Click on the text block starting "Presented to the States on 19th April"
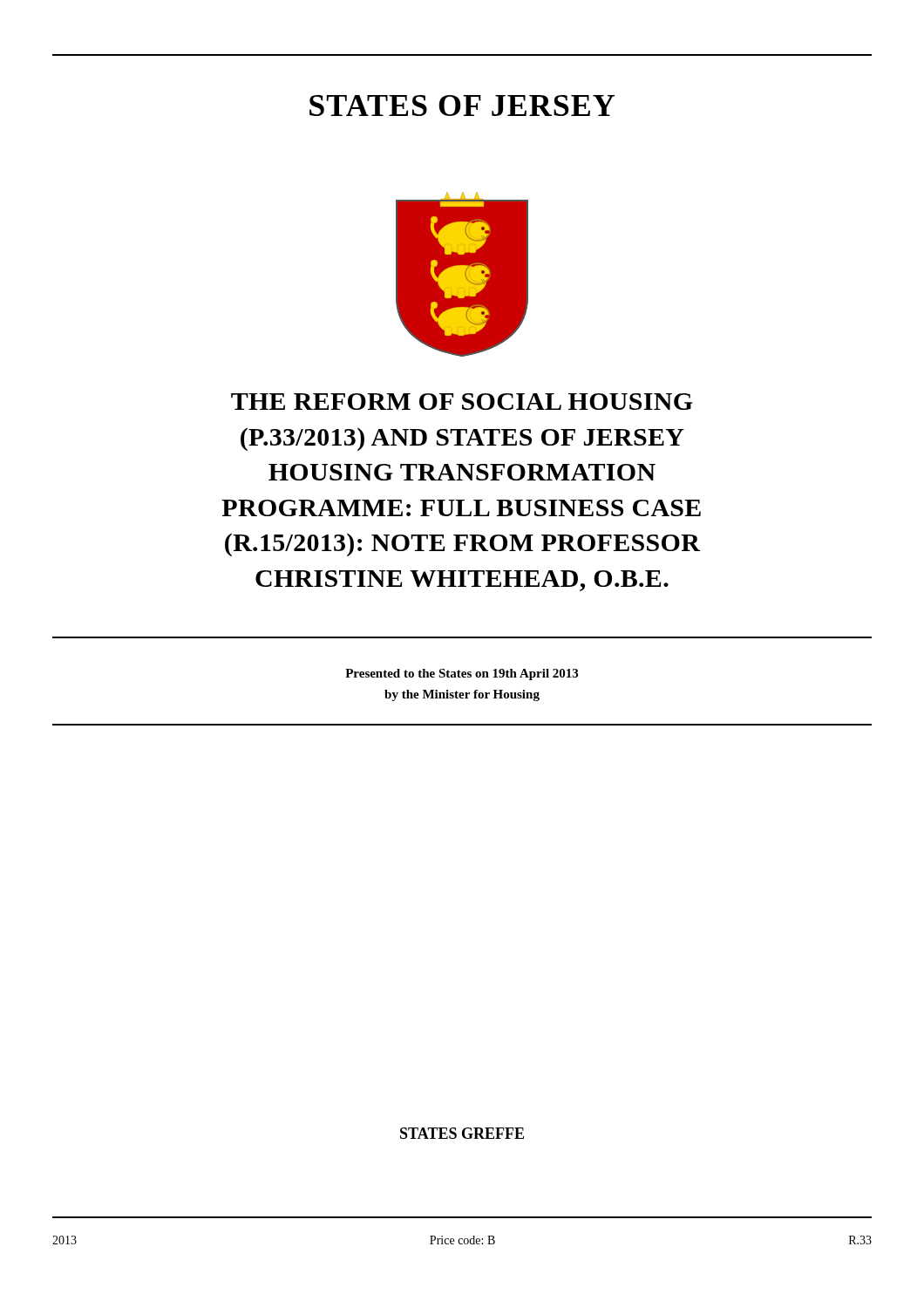924x1308 pixels. (x=462, y=684)
